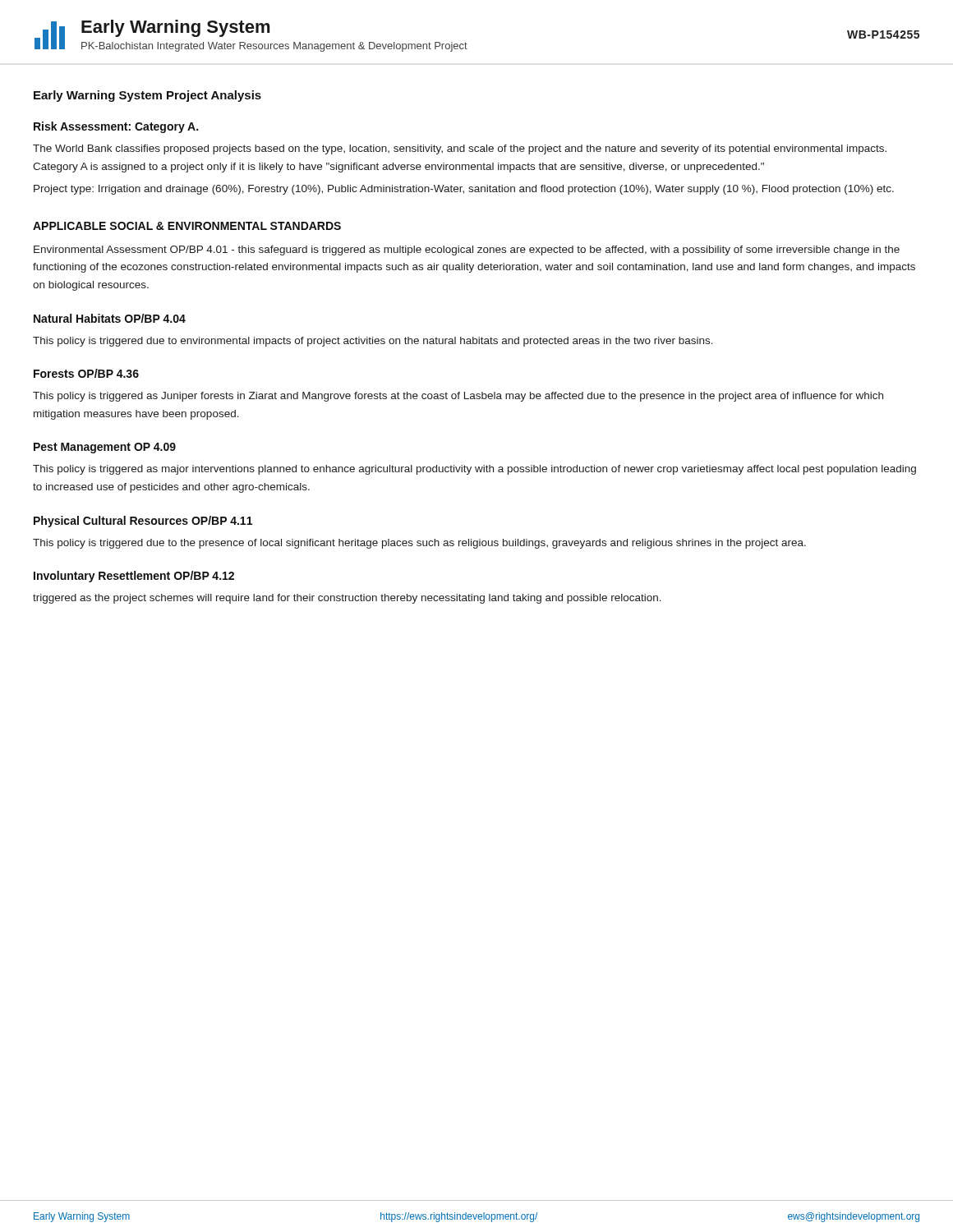
Task: Find the block on this page that starts "Environmental Assessment OP/BP 4.01"
Action: pos(476,267)
